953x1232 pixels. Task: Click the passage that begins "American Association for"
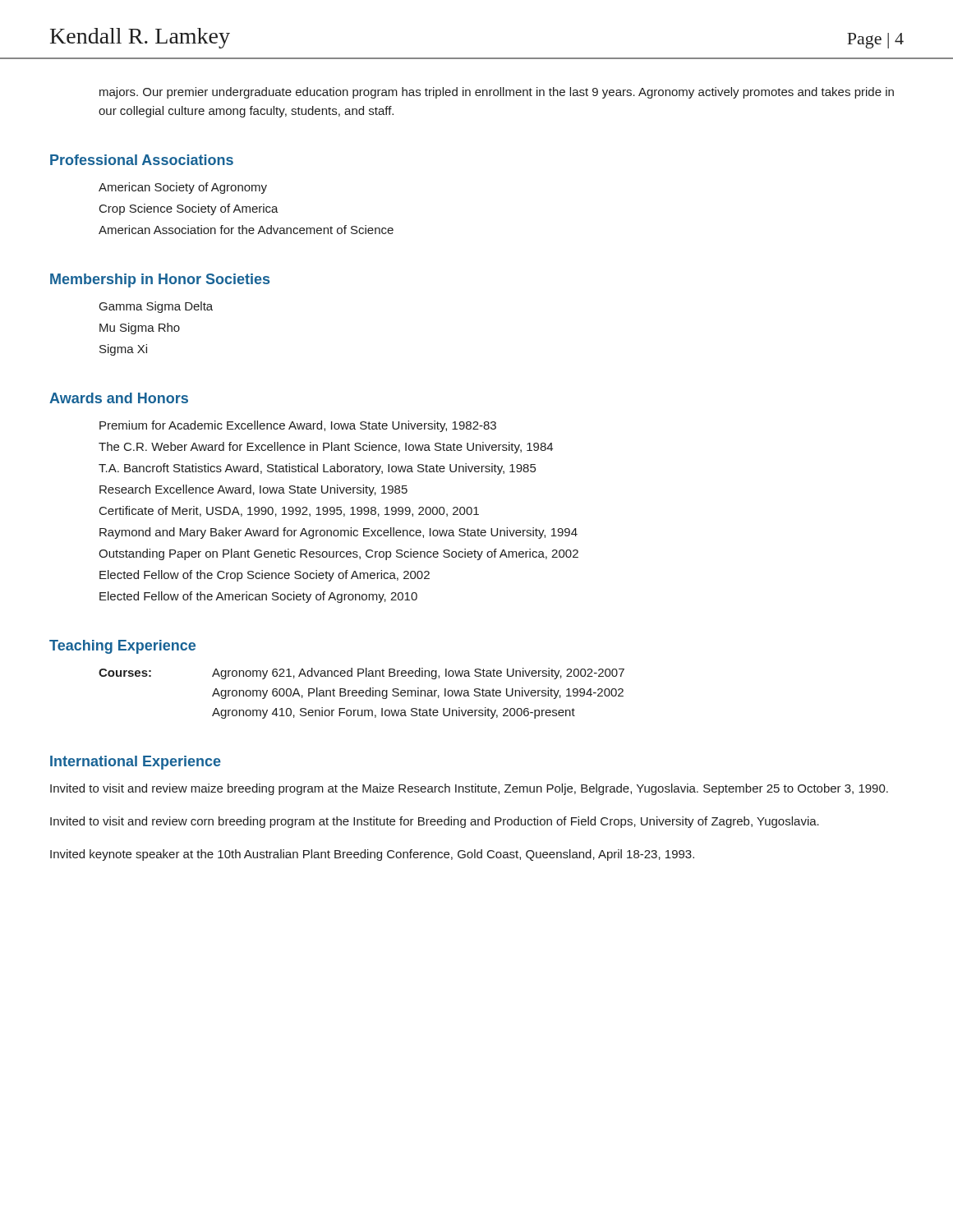pos(246,229)
